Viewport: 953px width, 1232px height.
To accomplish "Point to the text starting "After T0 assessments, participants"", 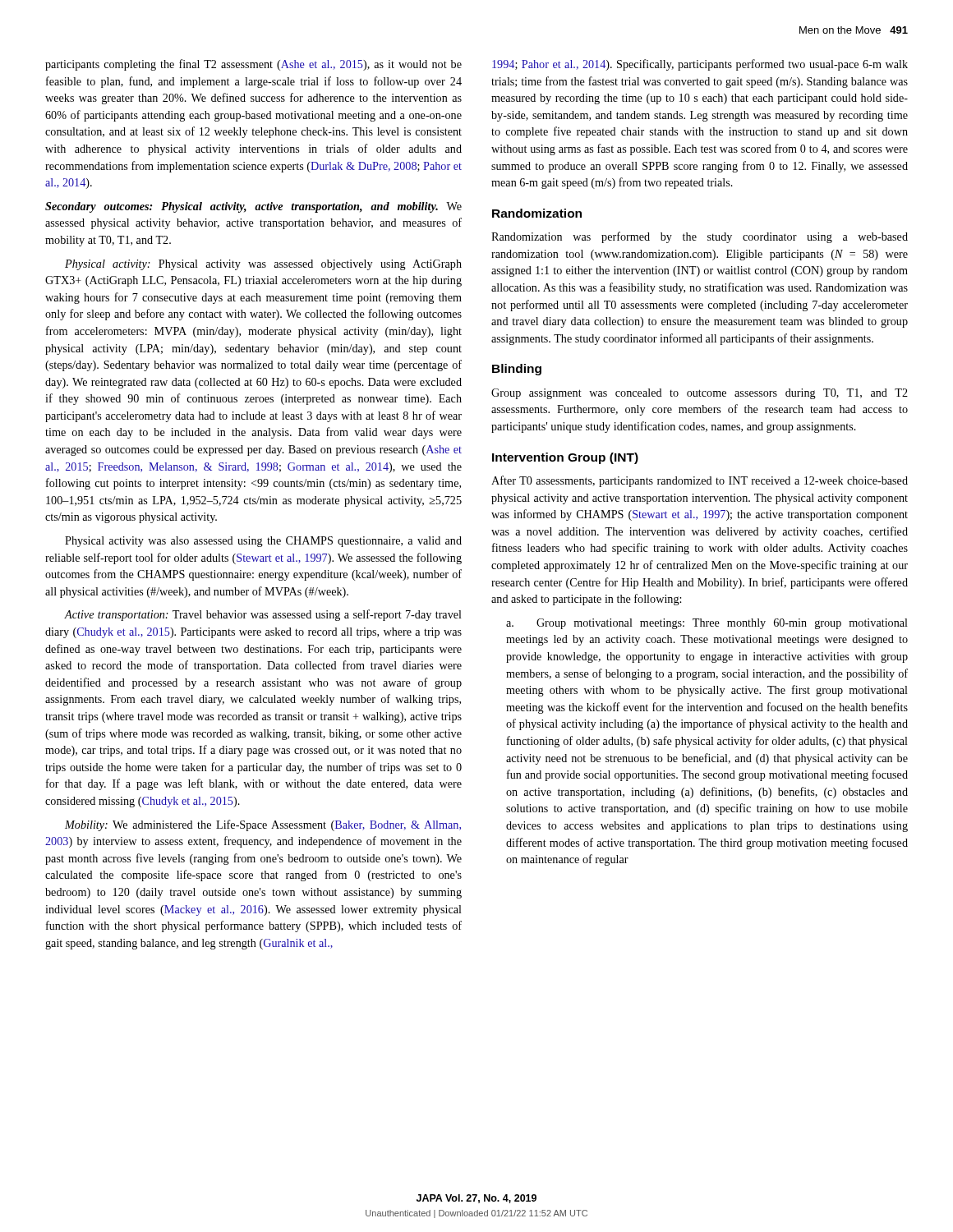I will [x=700, y=540].
